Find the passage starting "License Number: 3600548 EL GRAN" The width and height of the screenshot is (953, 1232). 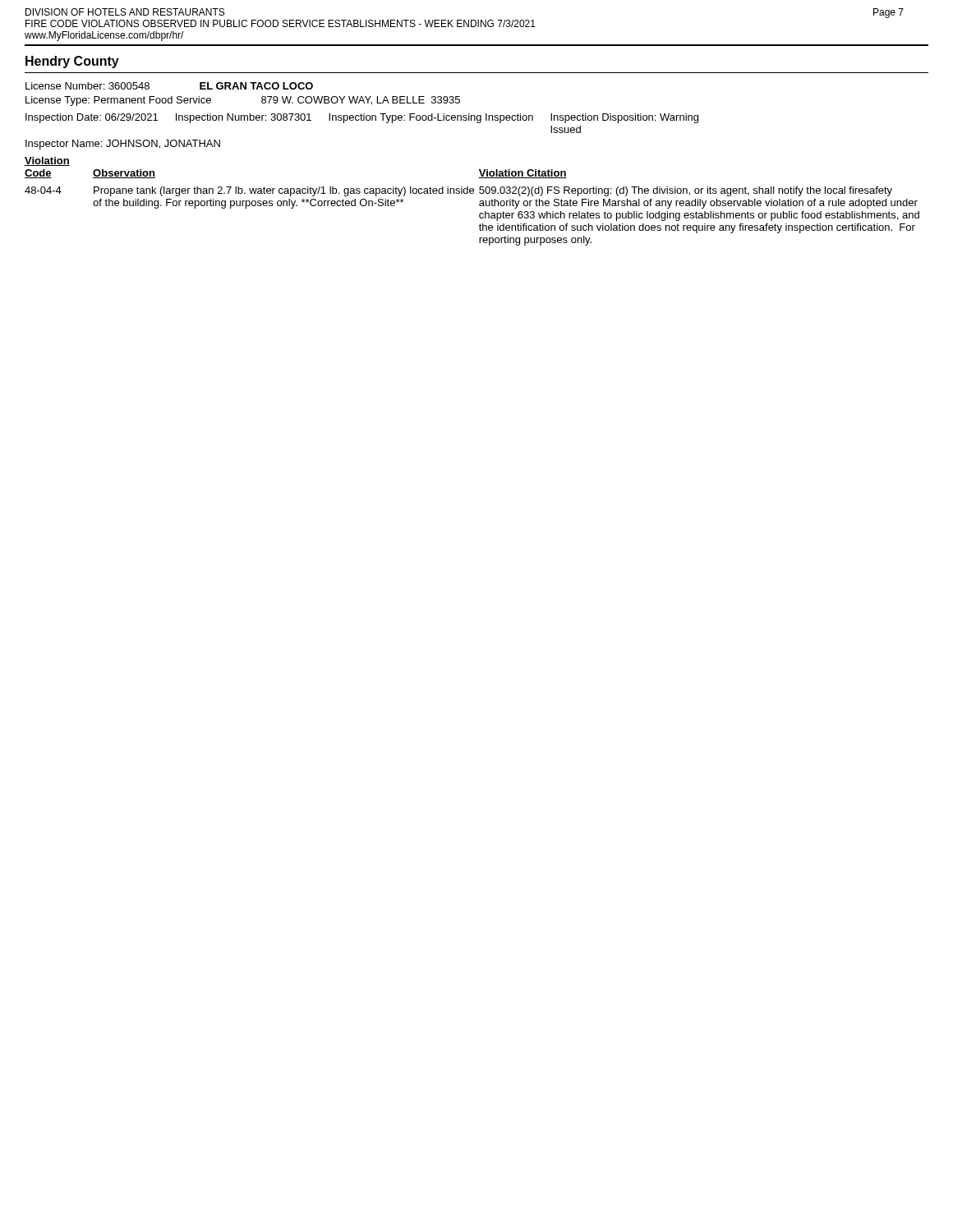click(x=83, y=86)
